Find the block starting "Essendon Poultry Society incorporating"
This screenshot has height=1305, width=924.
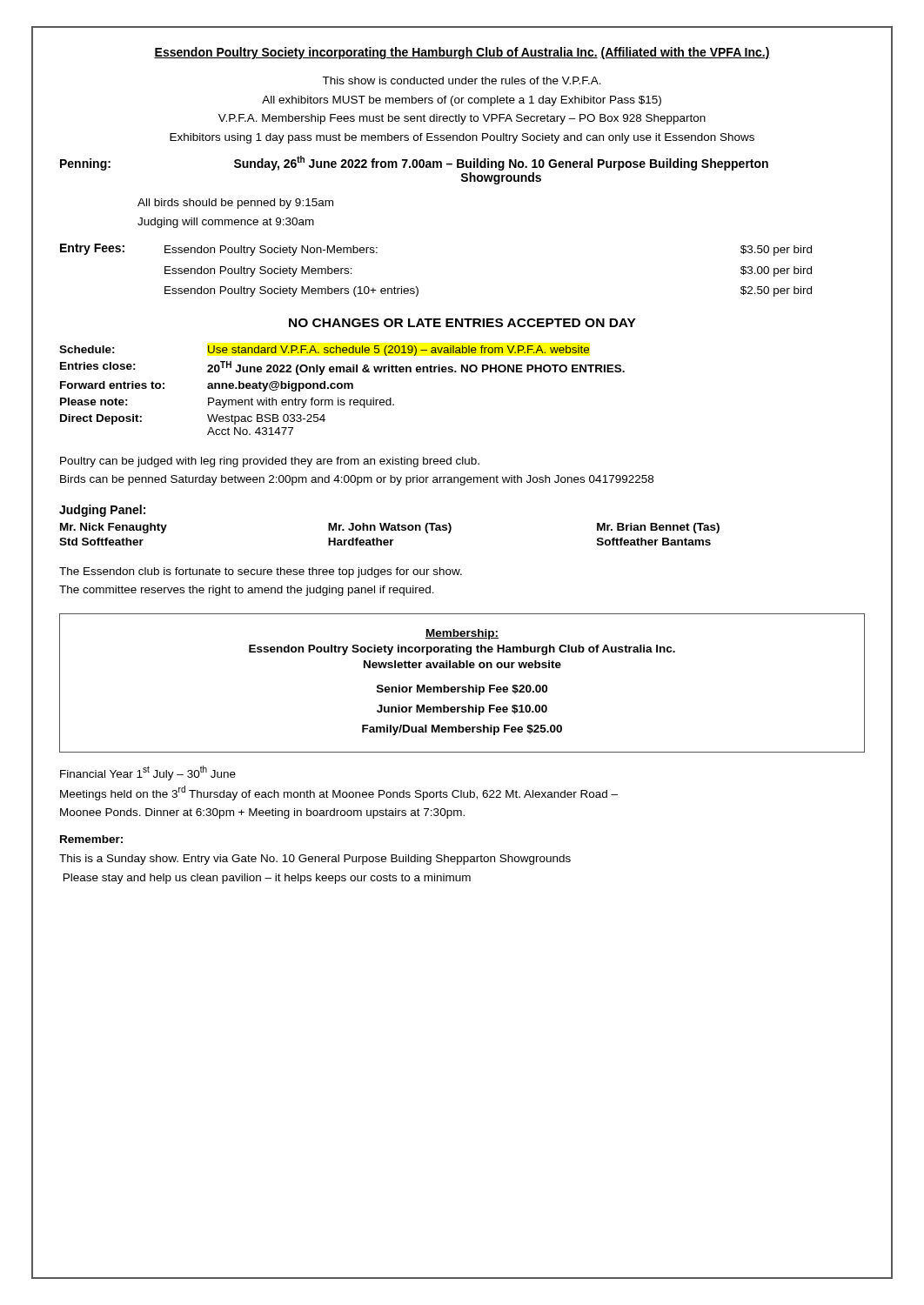[462, 52]
